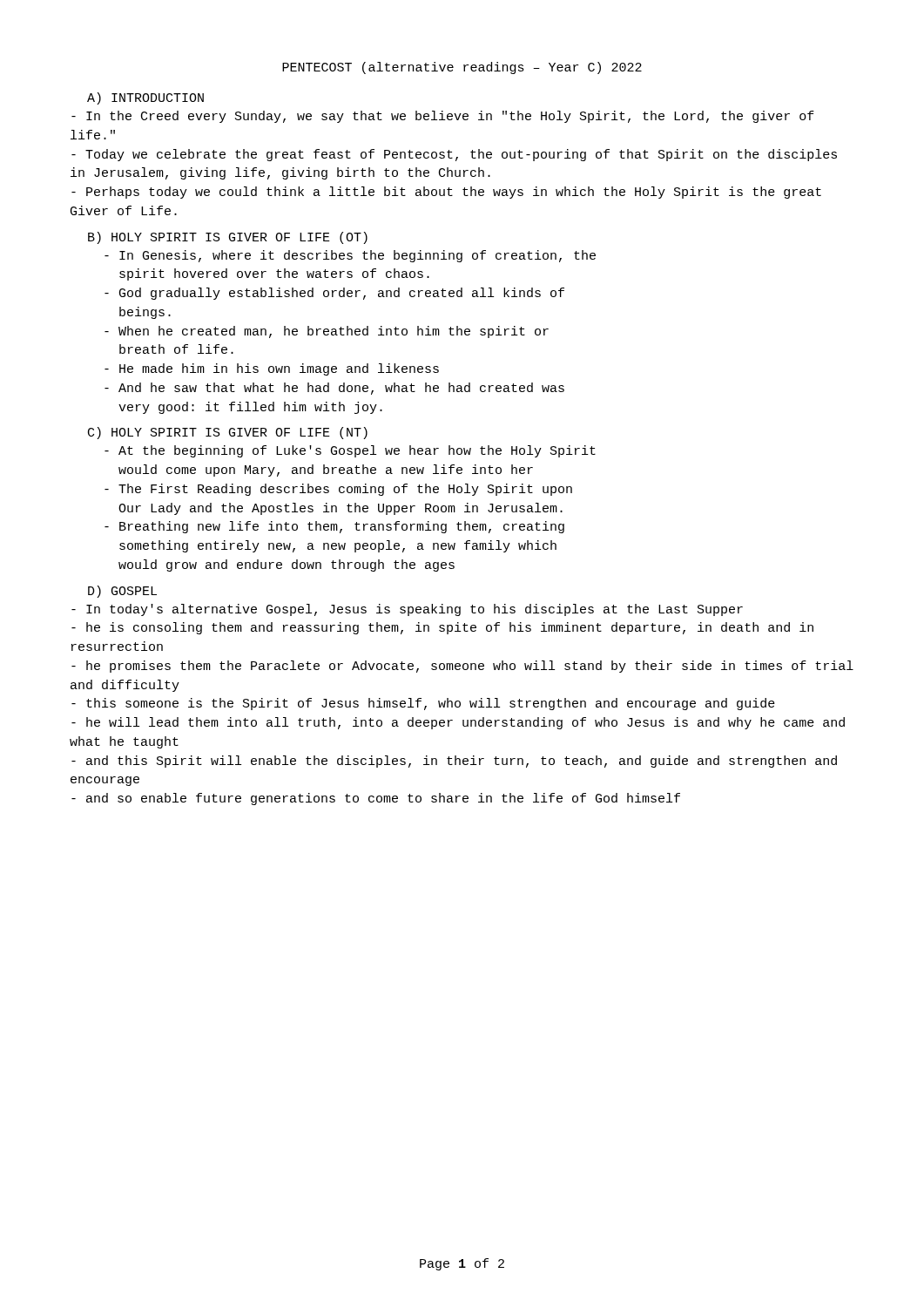Where does it say "PENTECOST (alternative readings – Year C) 2022"?
924x1307 pixels.
point(462,68)
